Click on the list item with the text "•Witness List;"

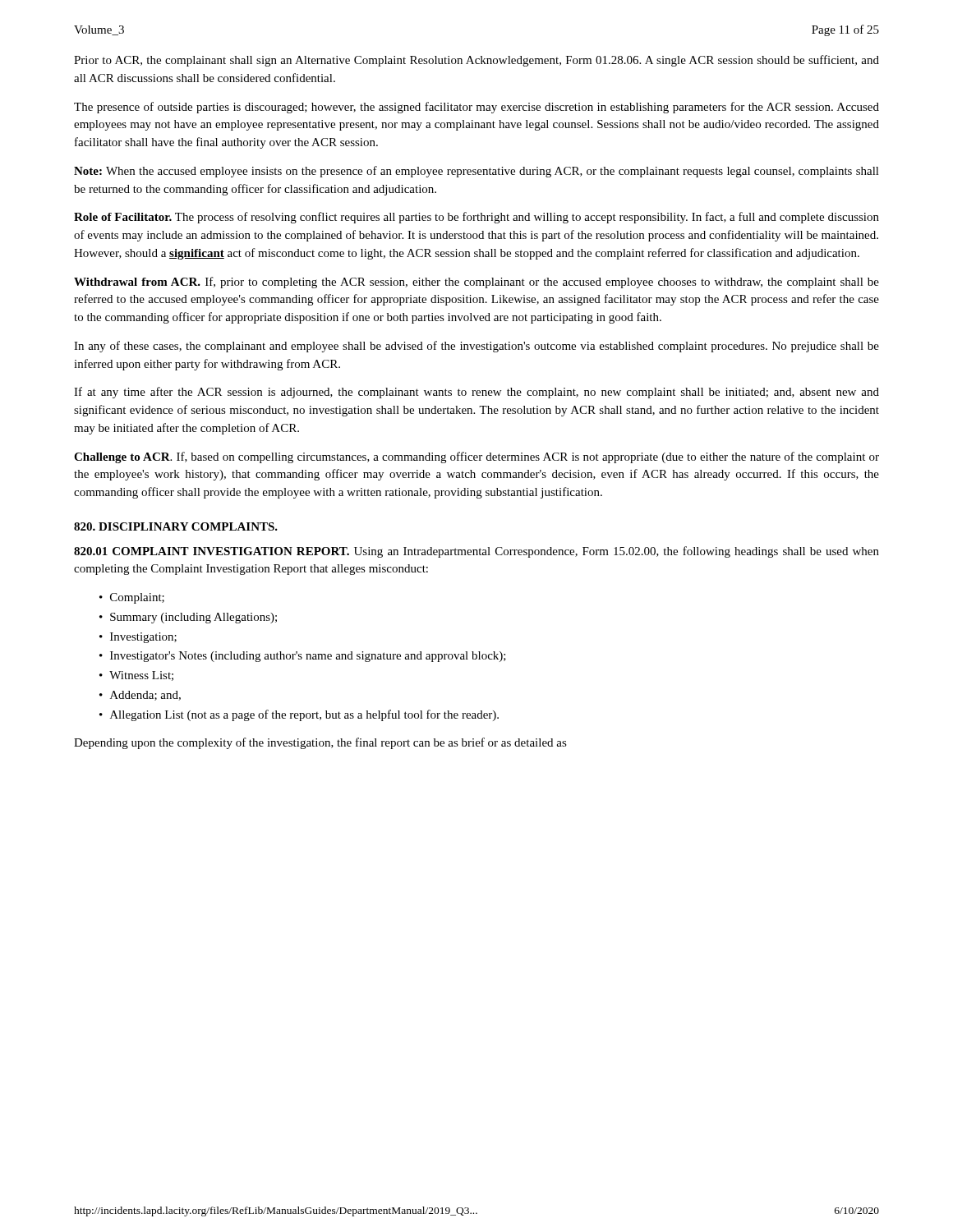(136, 676)
